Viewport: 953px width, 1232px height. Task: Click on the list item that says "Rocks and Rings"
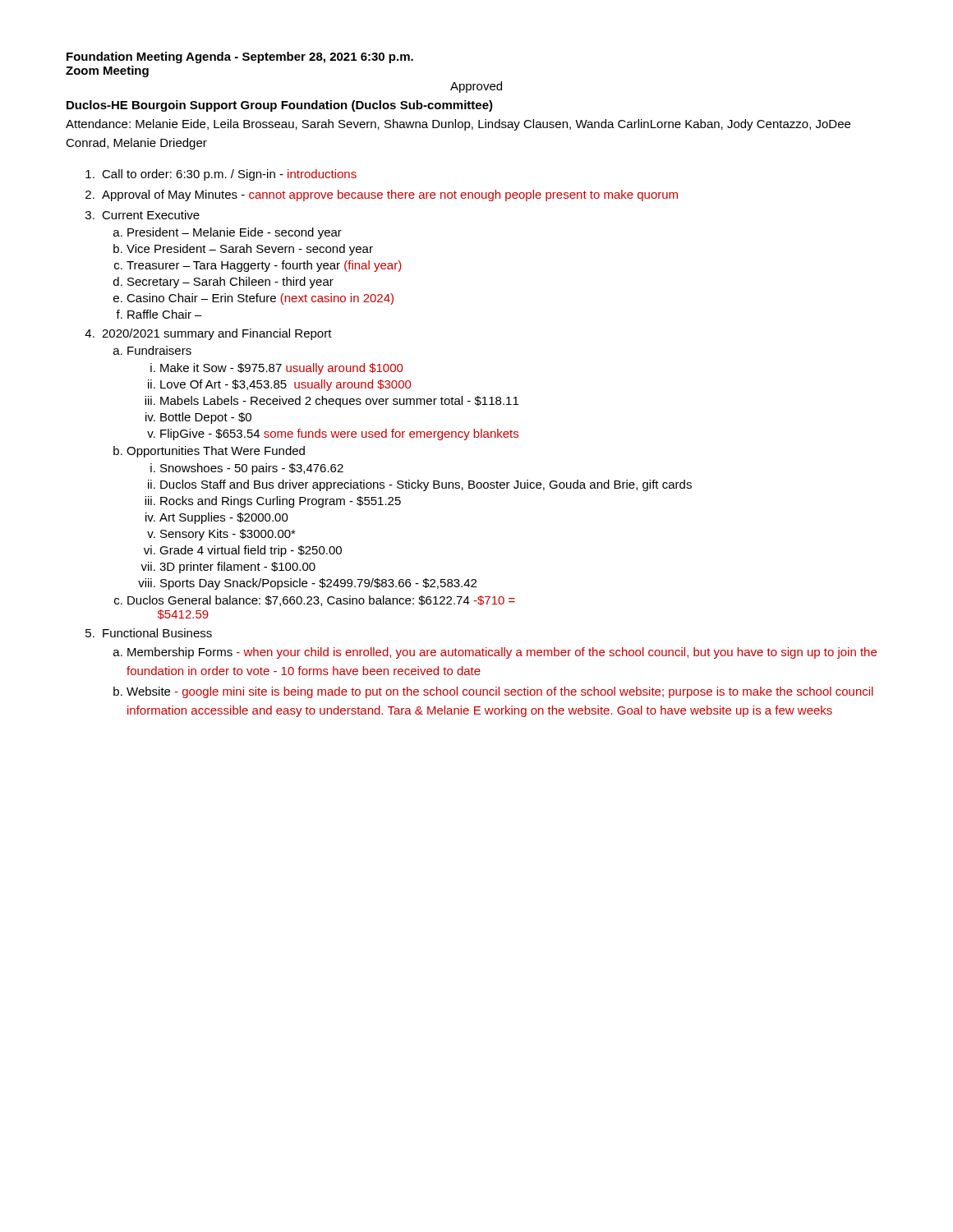[280, 501]
